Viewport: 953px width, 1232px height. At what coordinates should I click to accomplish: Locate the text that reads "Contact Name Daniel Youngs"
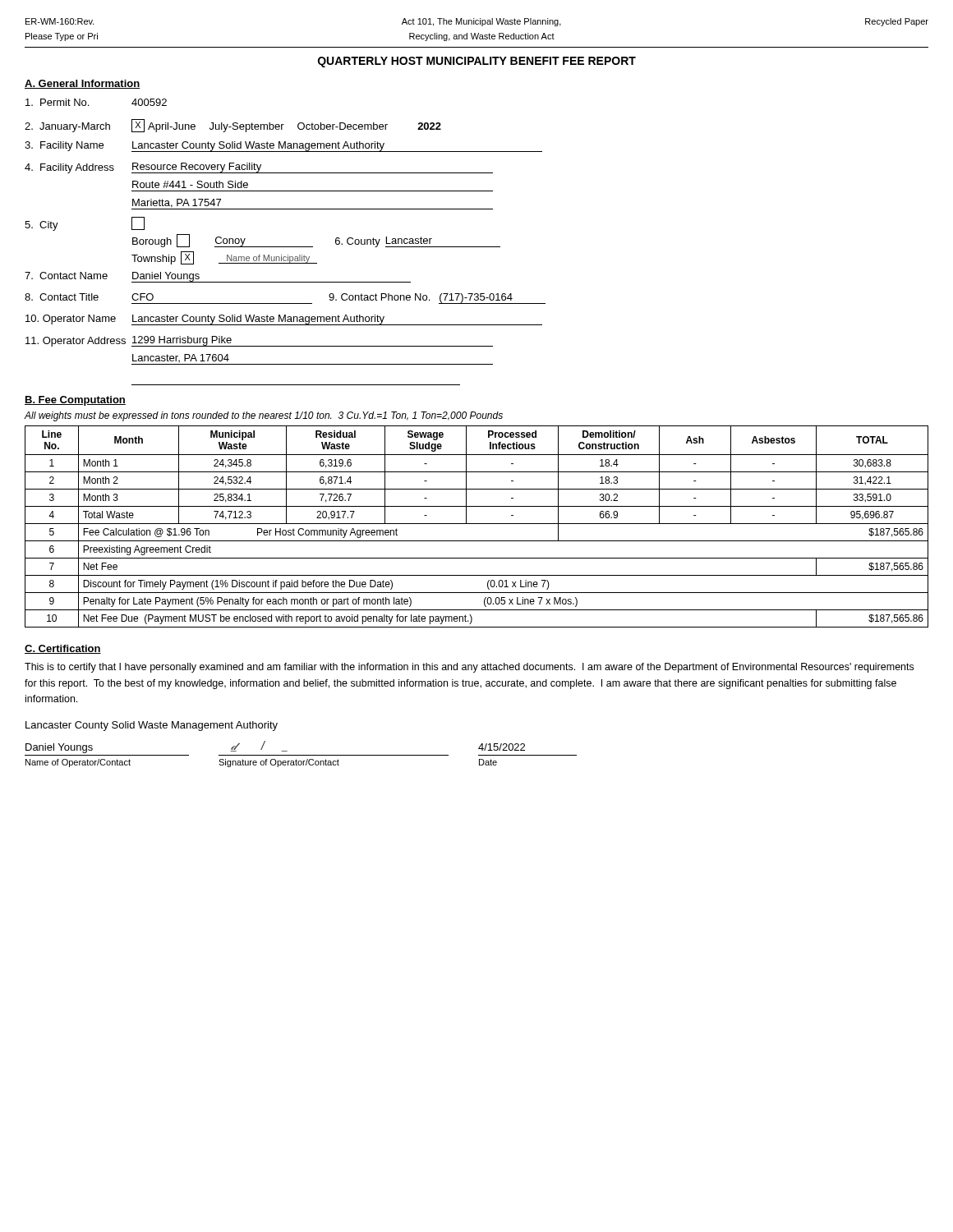218,276
